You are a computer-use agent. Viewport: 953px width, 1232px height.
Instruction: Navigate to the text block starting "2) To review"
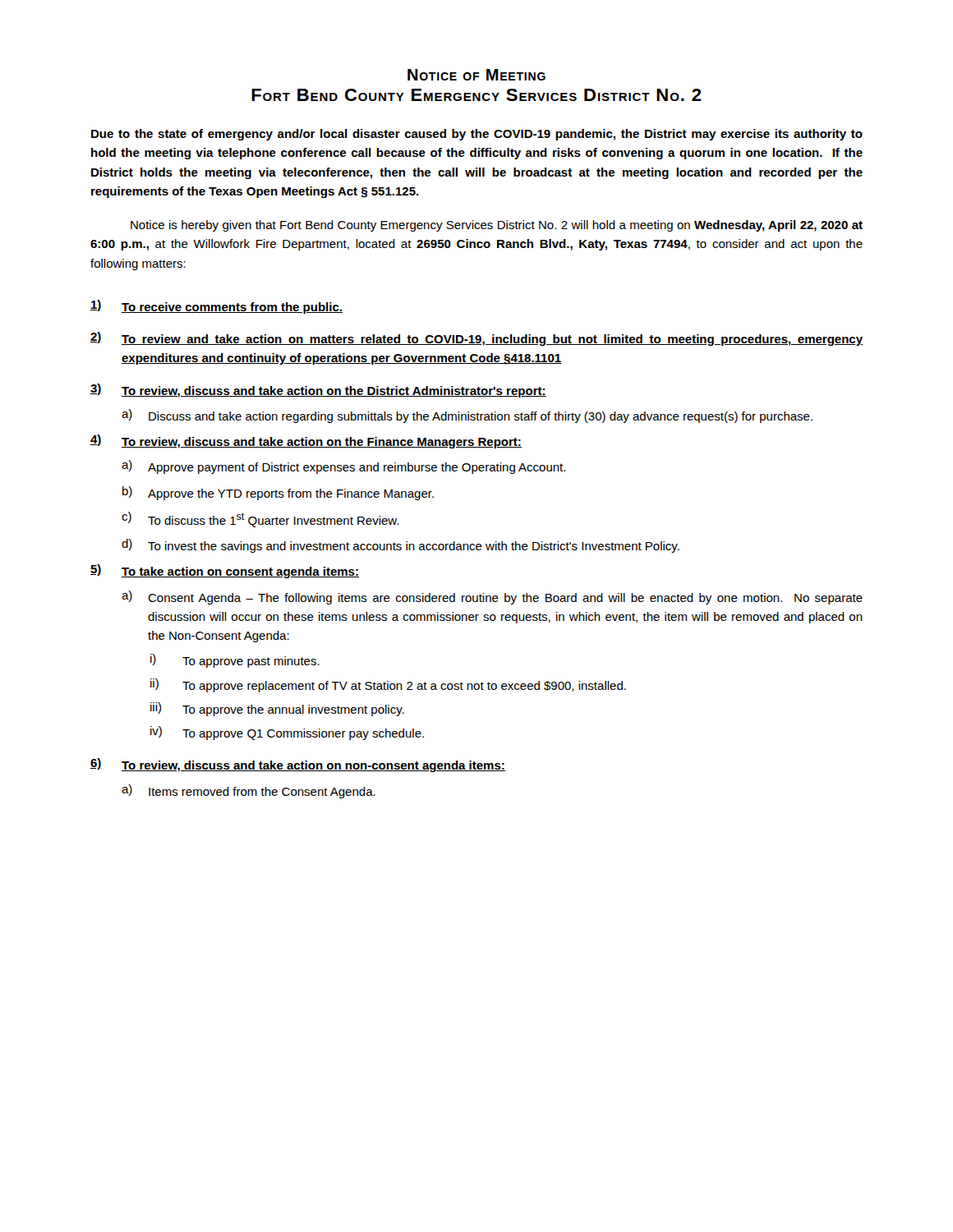476,348
